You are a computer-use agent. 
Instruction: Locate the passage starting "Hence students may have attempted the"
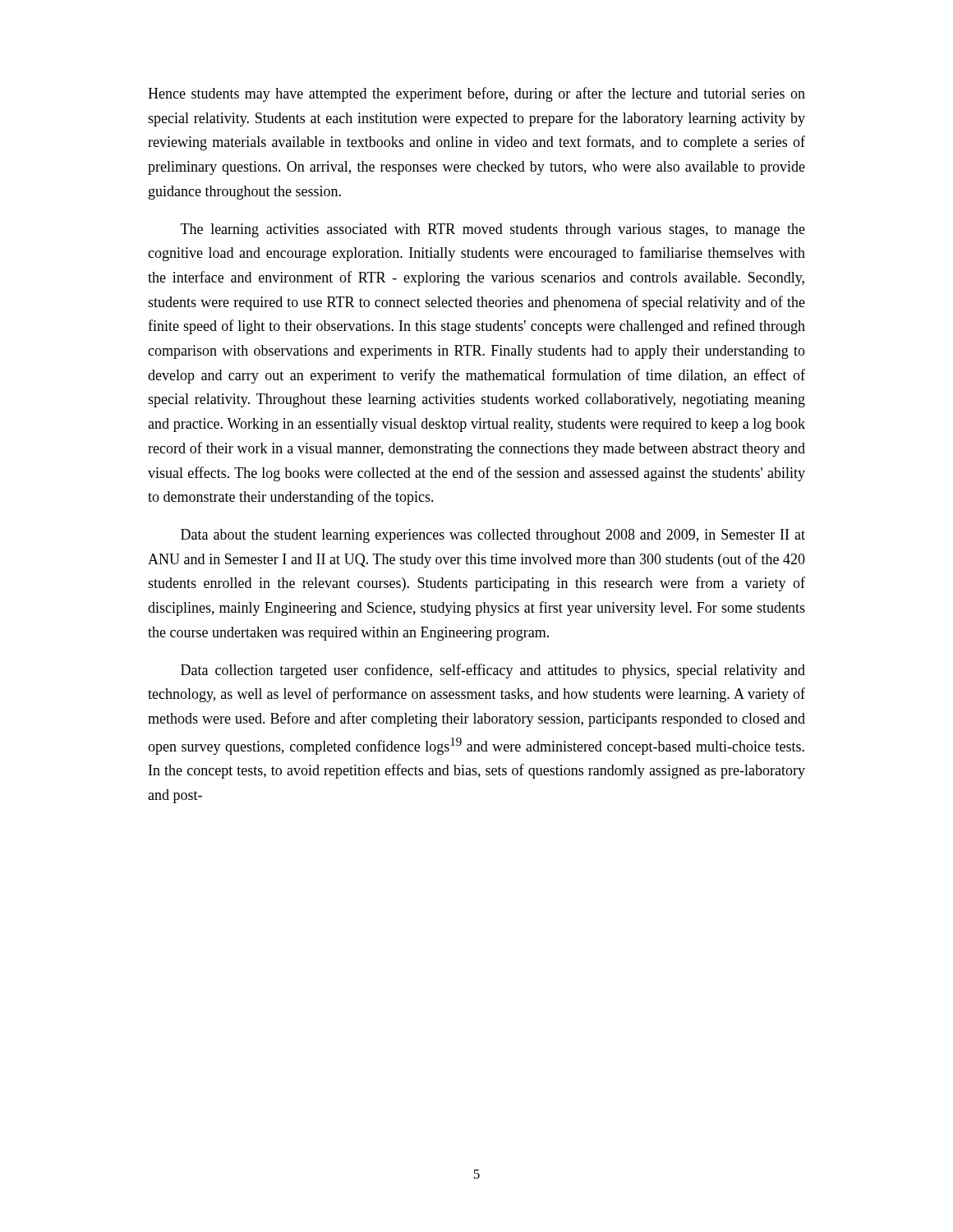point(476,143)
